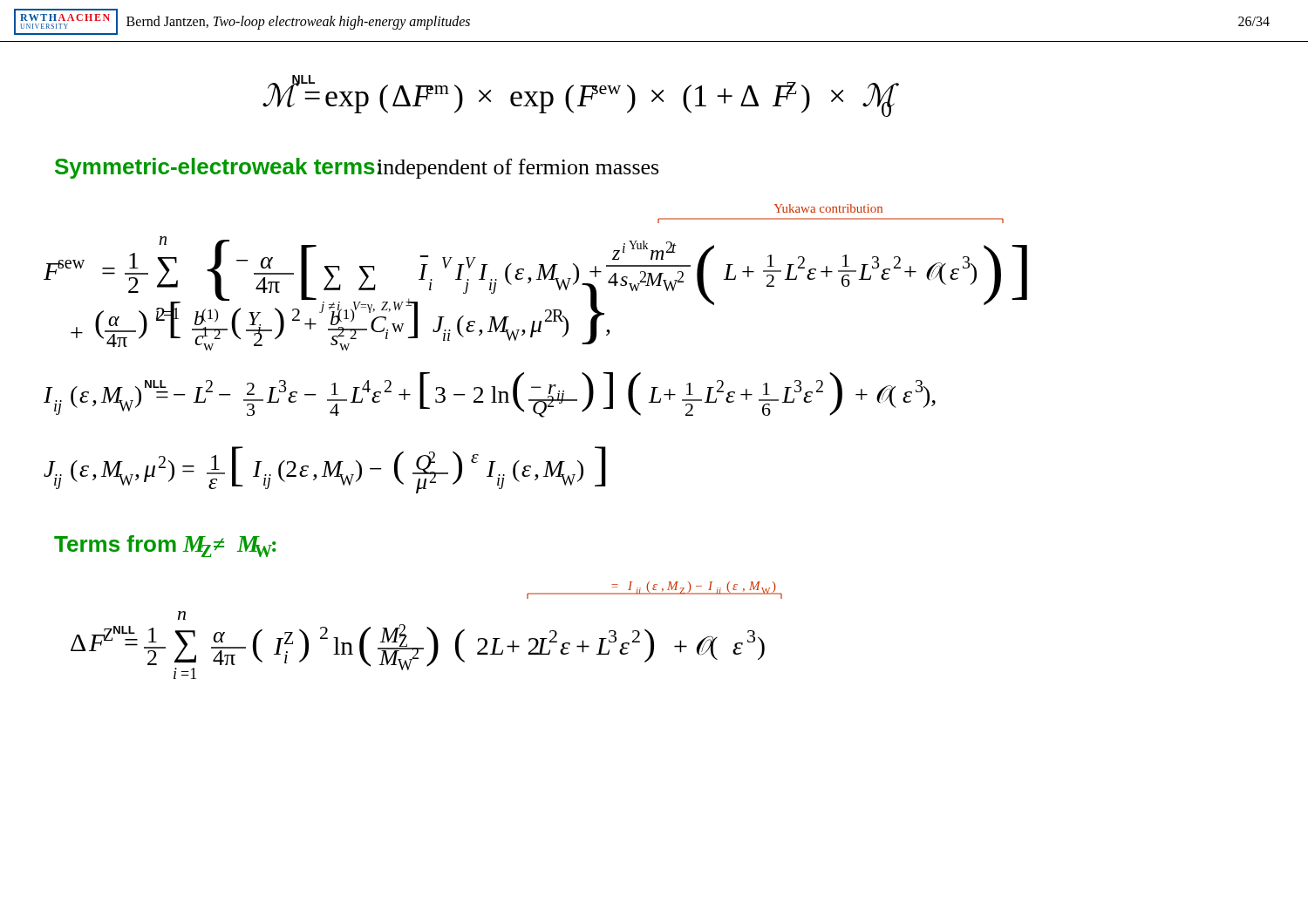Viewport: 1308px width, 924px height.
Task: Locate the block starting "Yukawa contribution F sew"
Action: (x=650, y=278)
